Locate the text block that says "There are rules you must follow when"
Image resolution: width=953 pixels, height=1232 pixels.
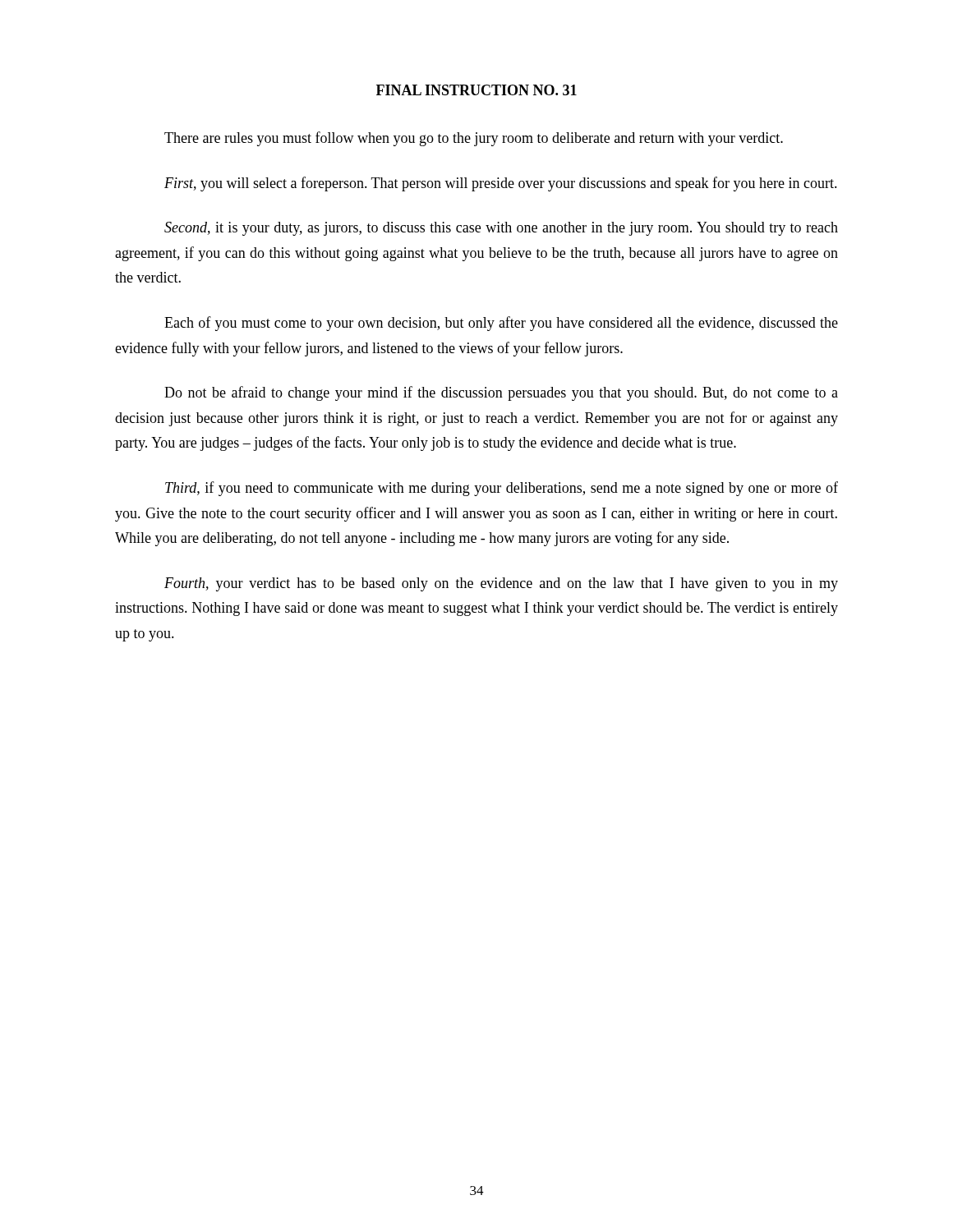tap(474, 138)
